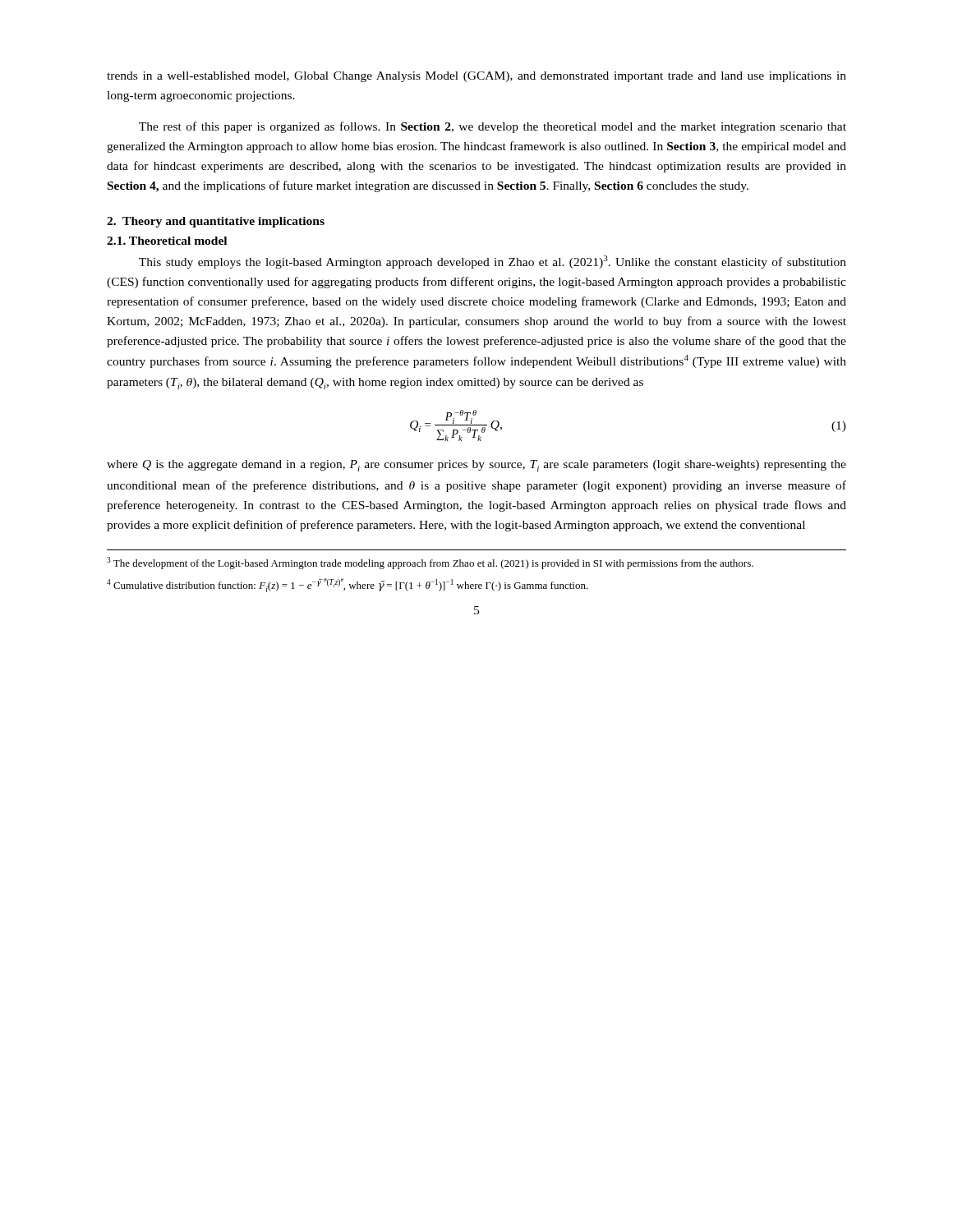Viewport: 953px width, 1232px height.
Task: Click on the text block starting "2. Theory and quantitative implications"
Action: point(216,221)
